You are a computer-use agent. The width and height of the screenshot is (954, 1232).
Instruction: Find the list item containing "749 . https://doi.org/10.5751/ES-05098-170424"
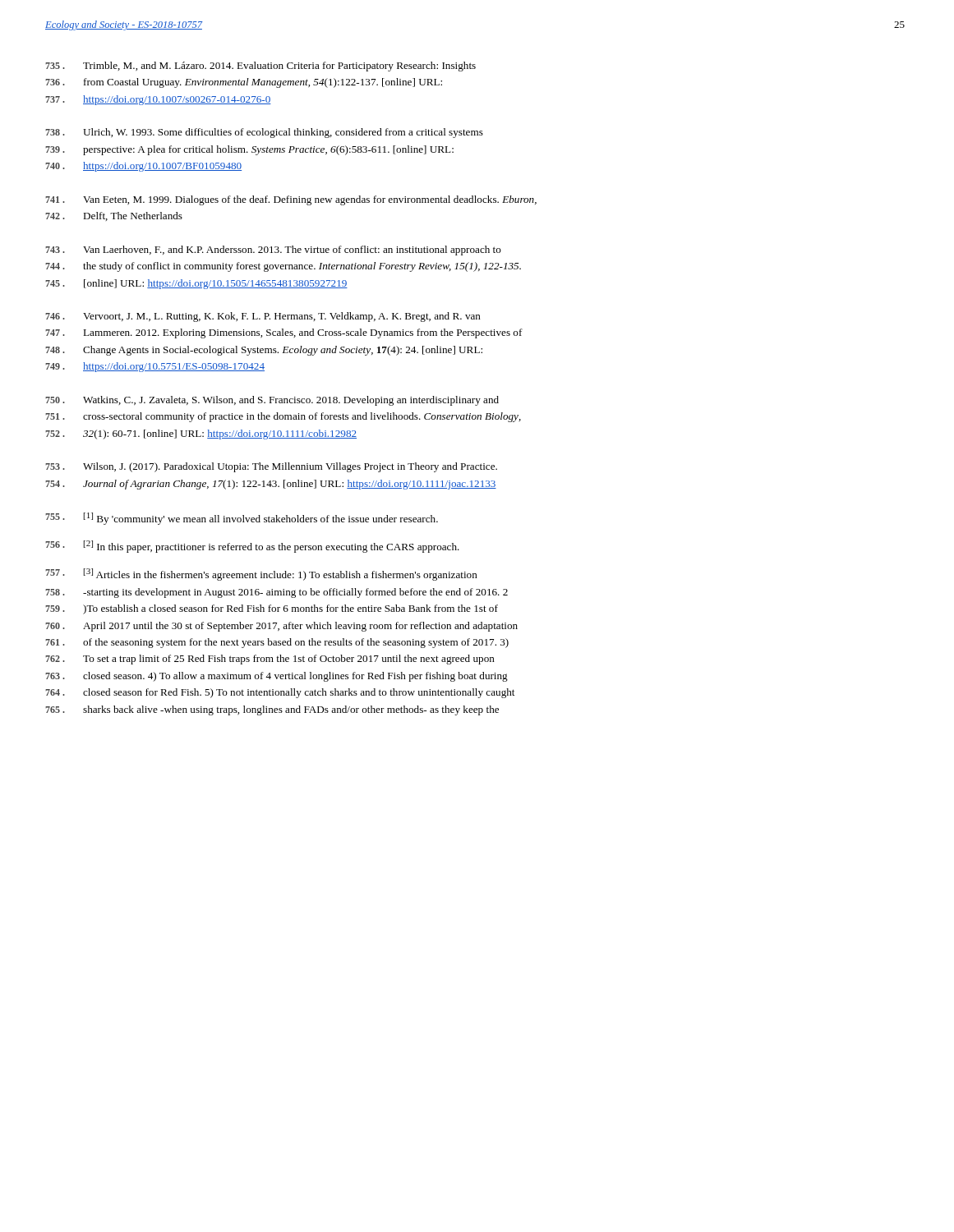point(155,367)
